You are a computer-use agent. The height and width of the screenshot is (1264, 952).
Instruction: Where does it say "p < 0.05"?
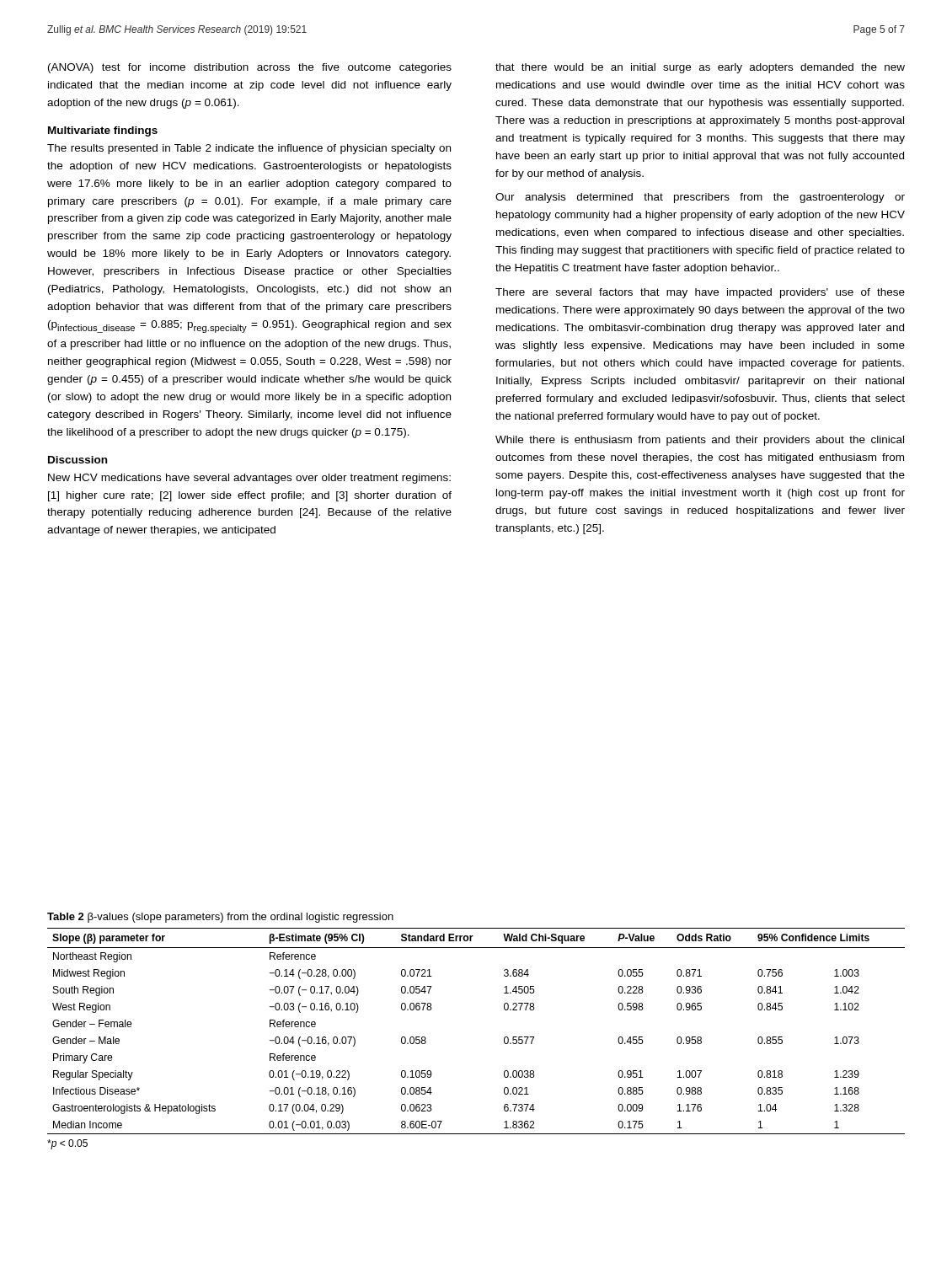coord(68,1143)
